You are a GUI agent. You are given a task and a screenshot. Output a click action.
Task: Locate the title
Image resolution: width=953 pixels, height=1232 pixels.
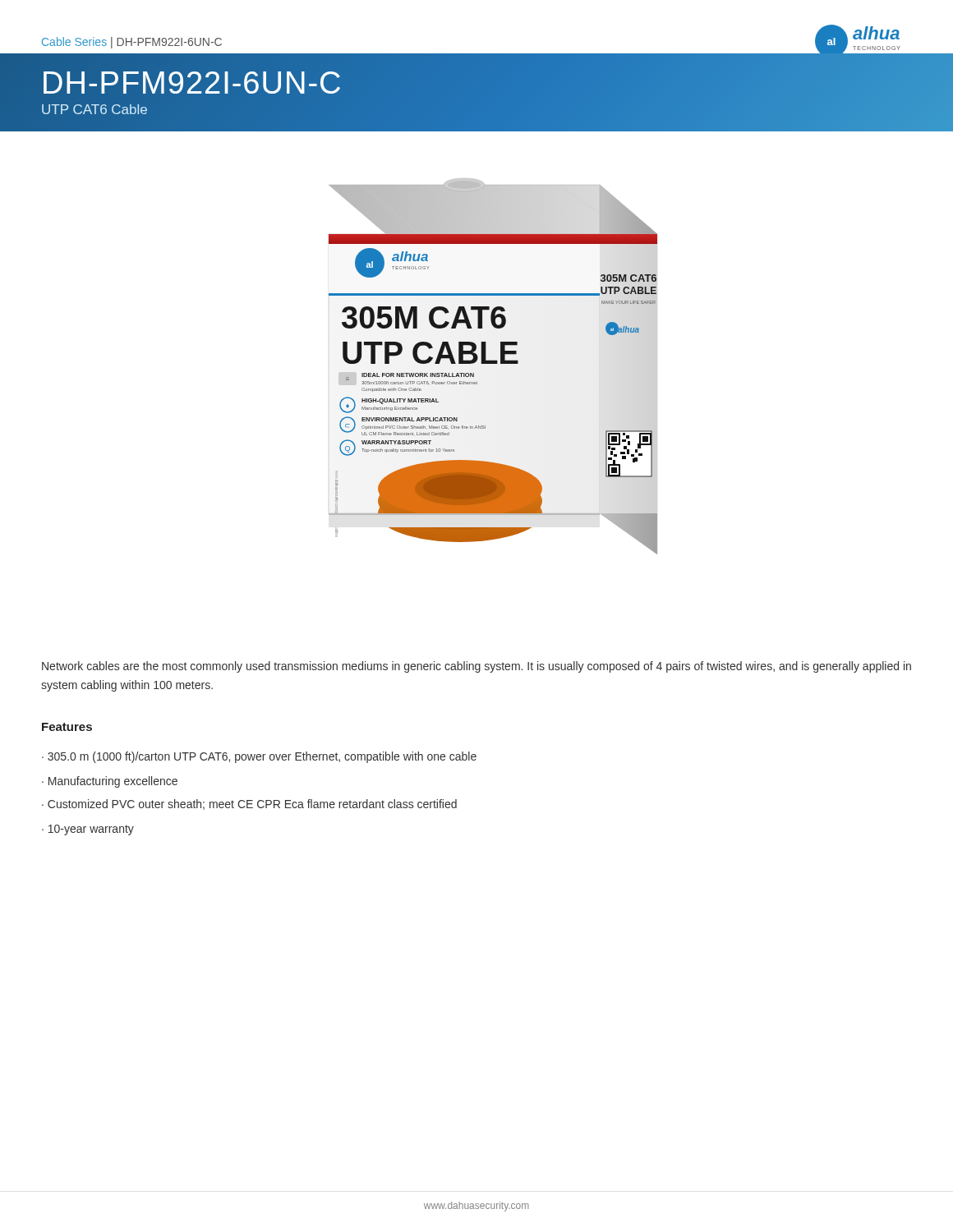coord(497,92)
